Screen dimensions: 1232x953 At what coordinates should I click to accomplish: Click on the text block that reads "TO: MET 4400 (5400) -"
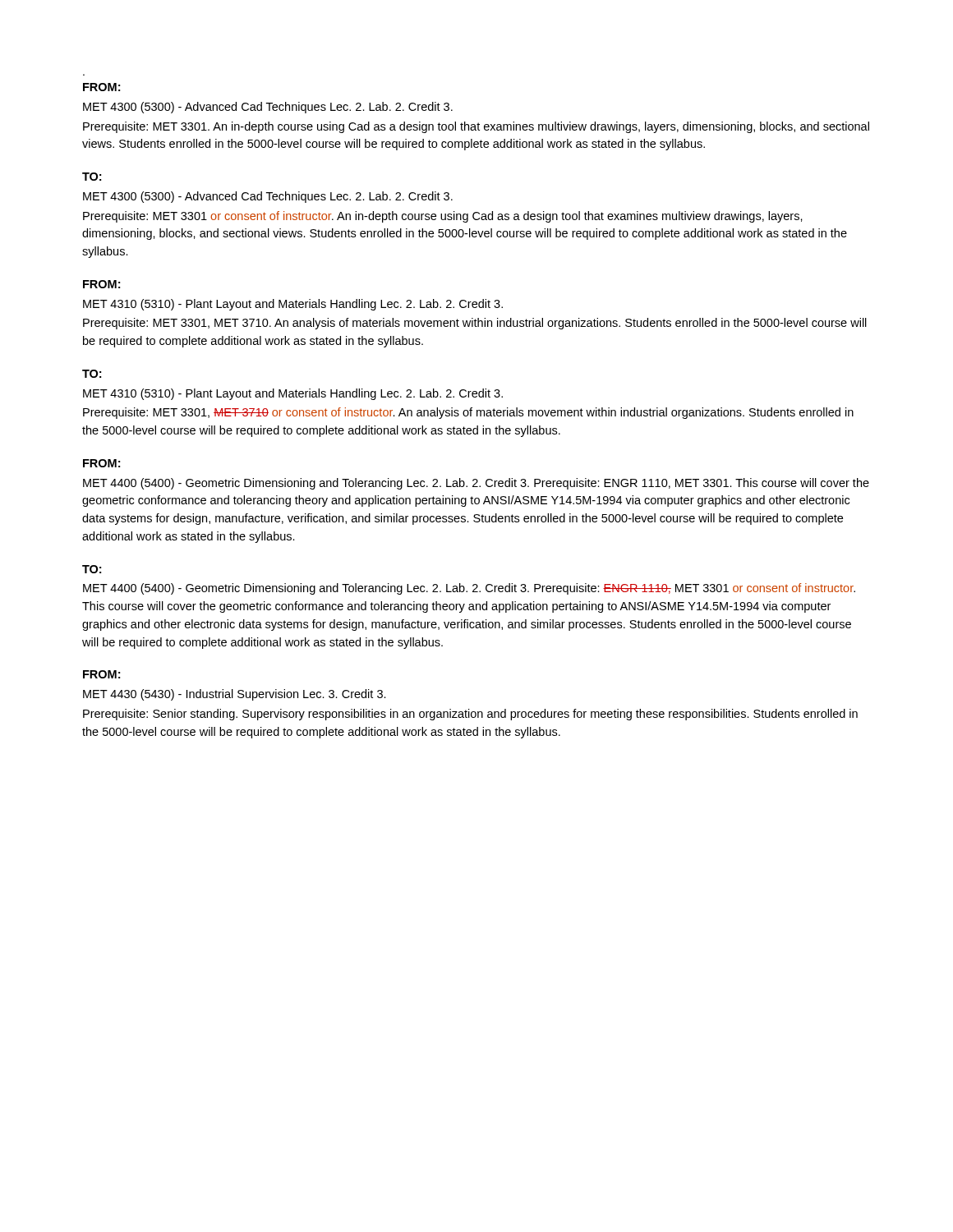476,606
